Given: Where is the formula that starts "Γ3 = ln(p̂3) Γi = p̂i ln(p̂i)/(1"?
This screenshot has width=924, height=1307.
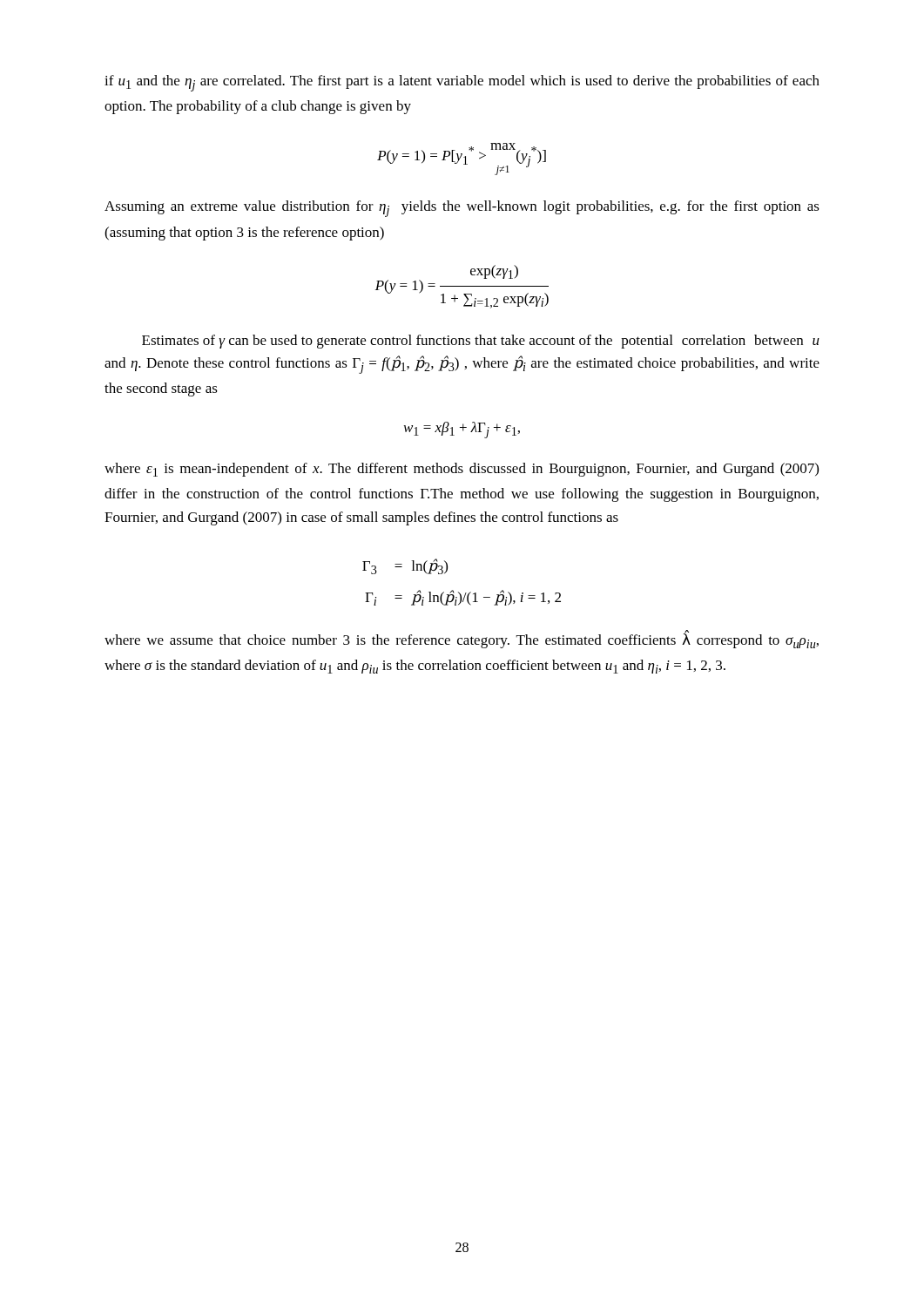Looking at the screenshot, I should tap(462, 583).
